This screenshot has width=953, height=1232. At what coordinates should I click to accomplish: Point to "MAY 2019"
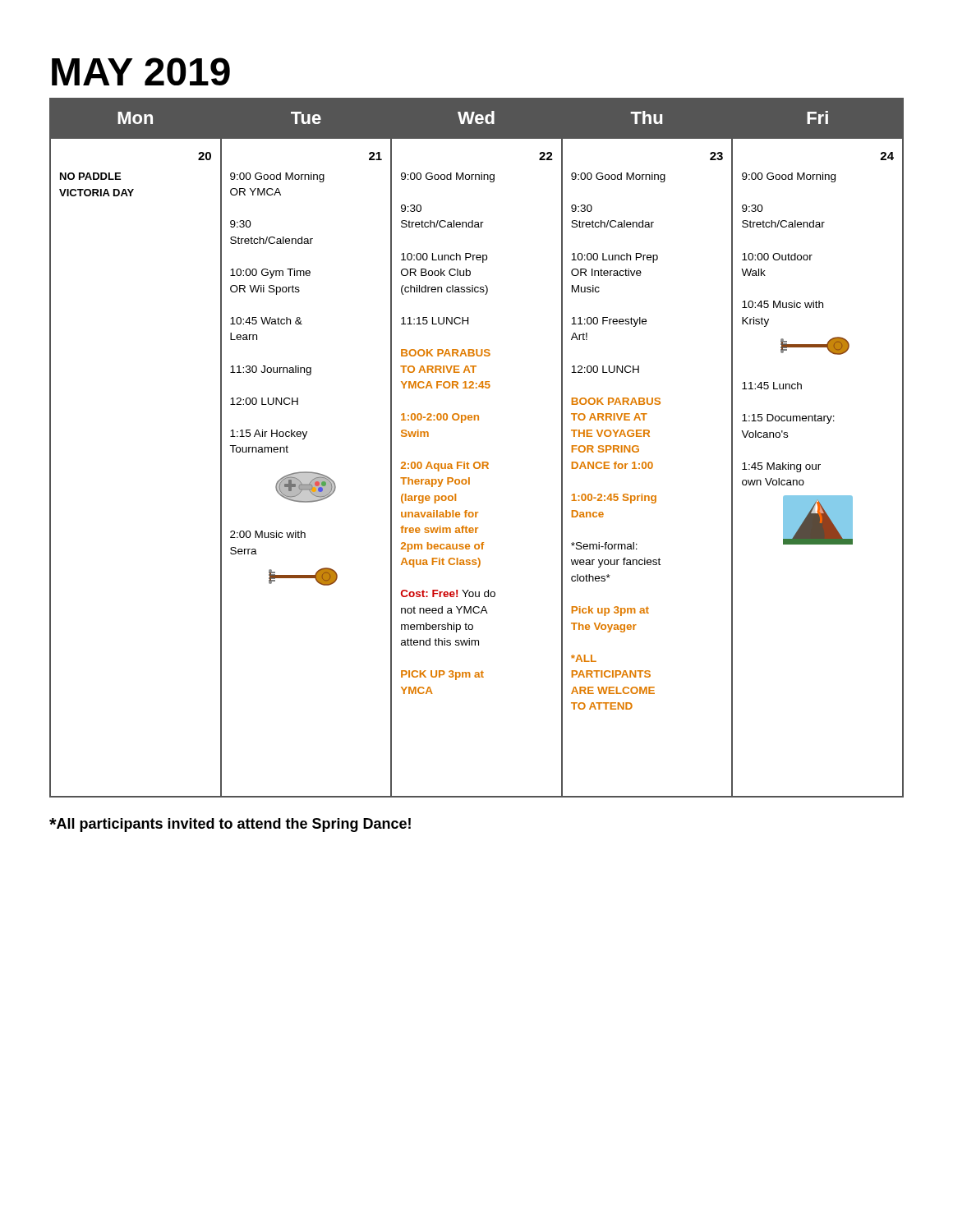(x=140, y=72)
